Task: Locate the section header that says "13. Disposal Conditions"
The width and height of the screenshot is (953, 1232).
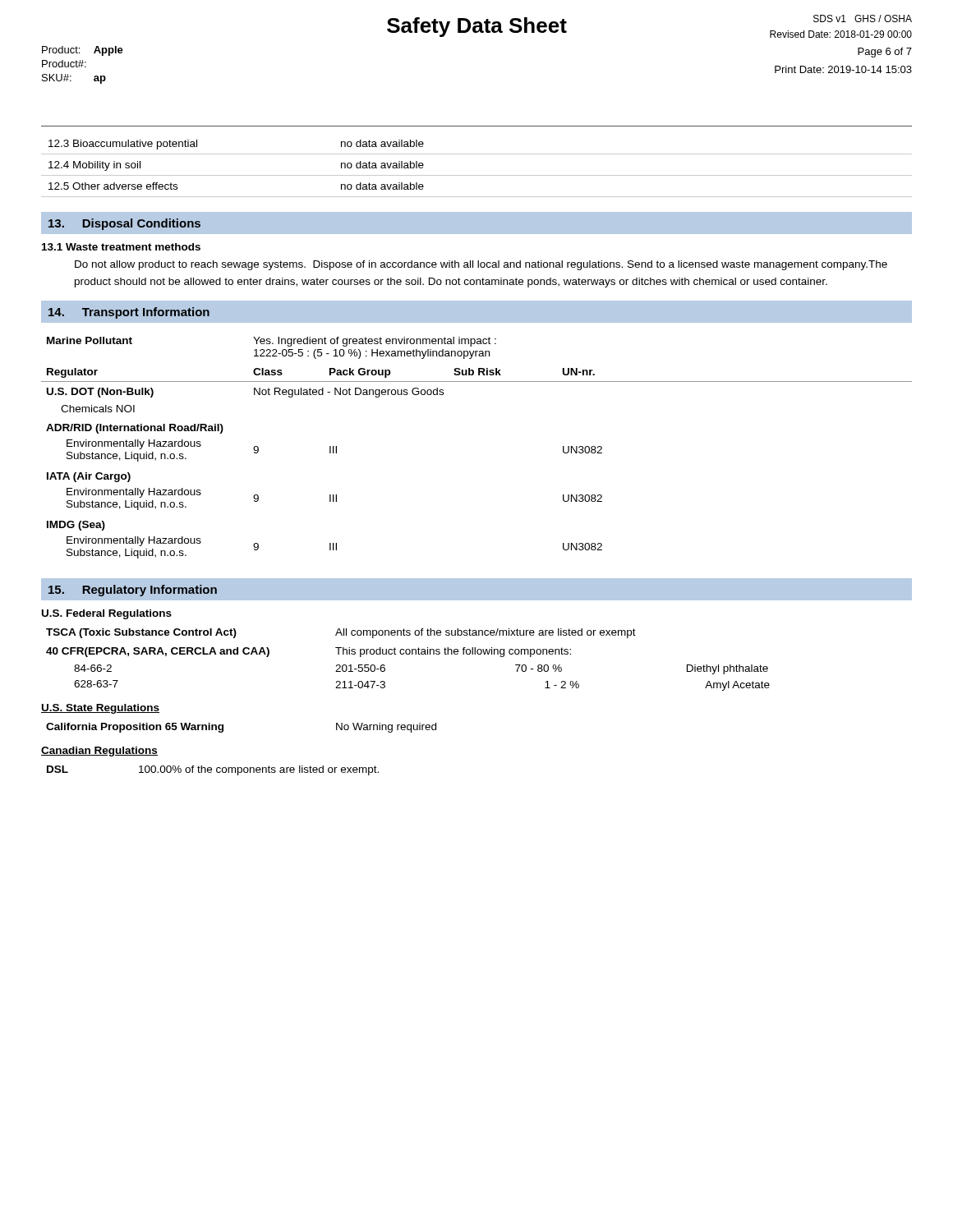Action: [124, 223]
